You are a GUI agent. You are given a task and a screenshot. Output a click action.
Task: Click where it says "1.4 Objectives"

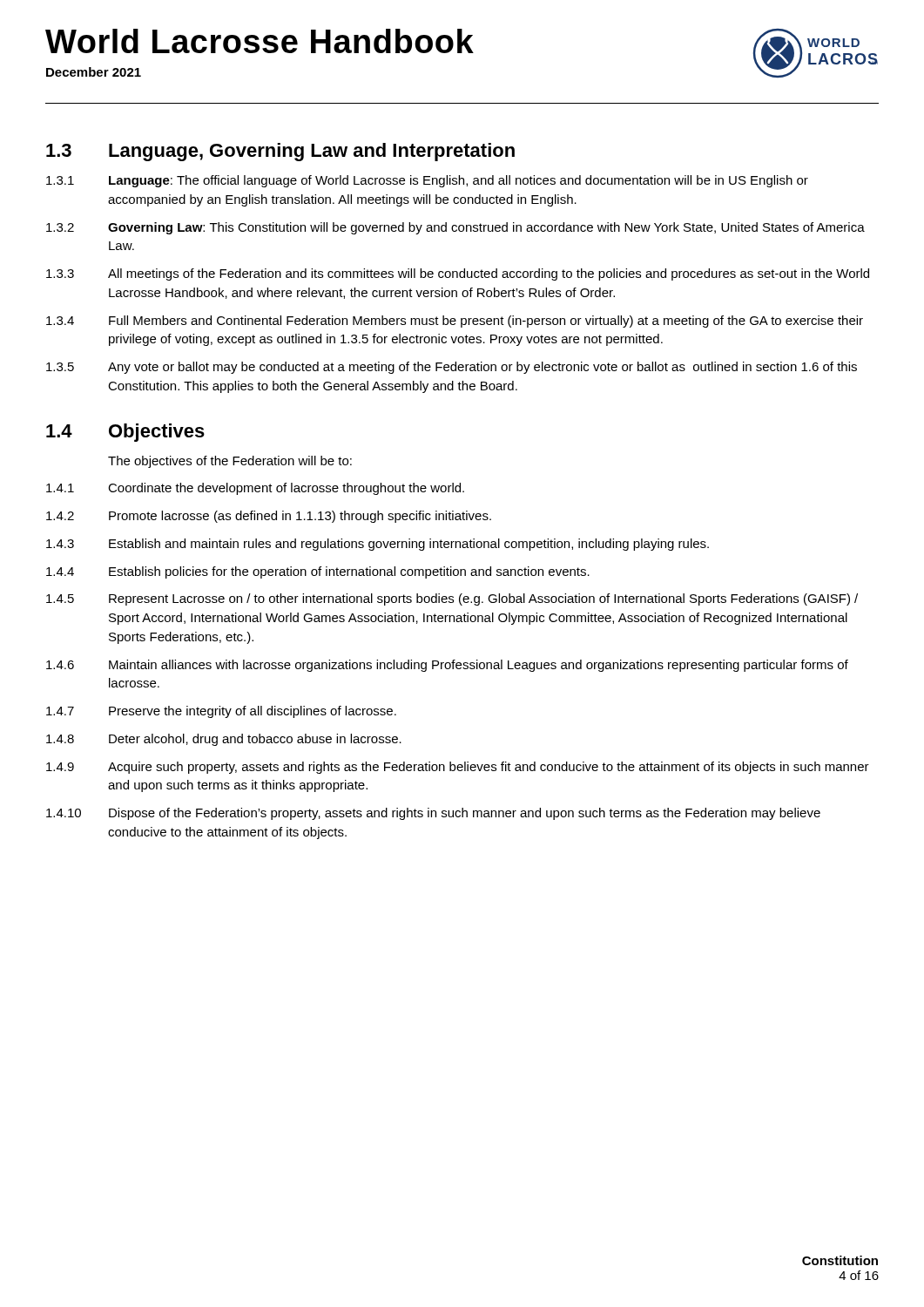point(125,431)
